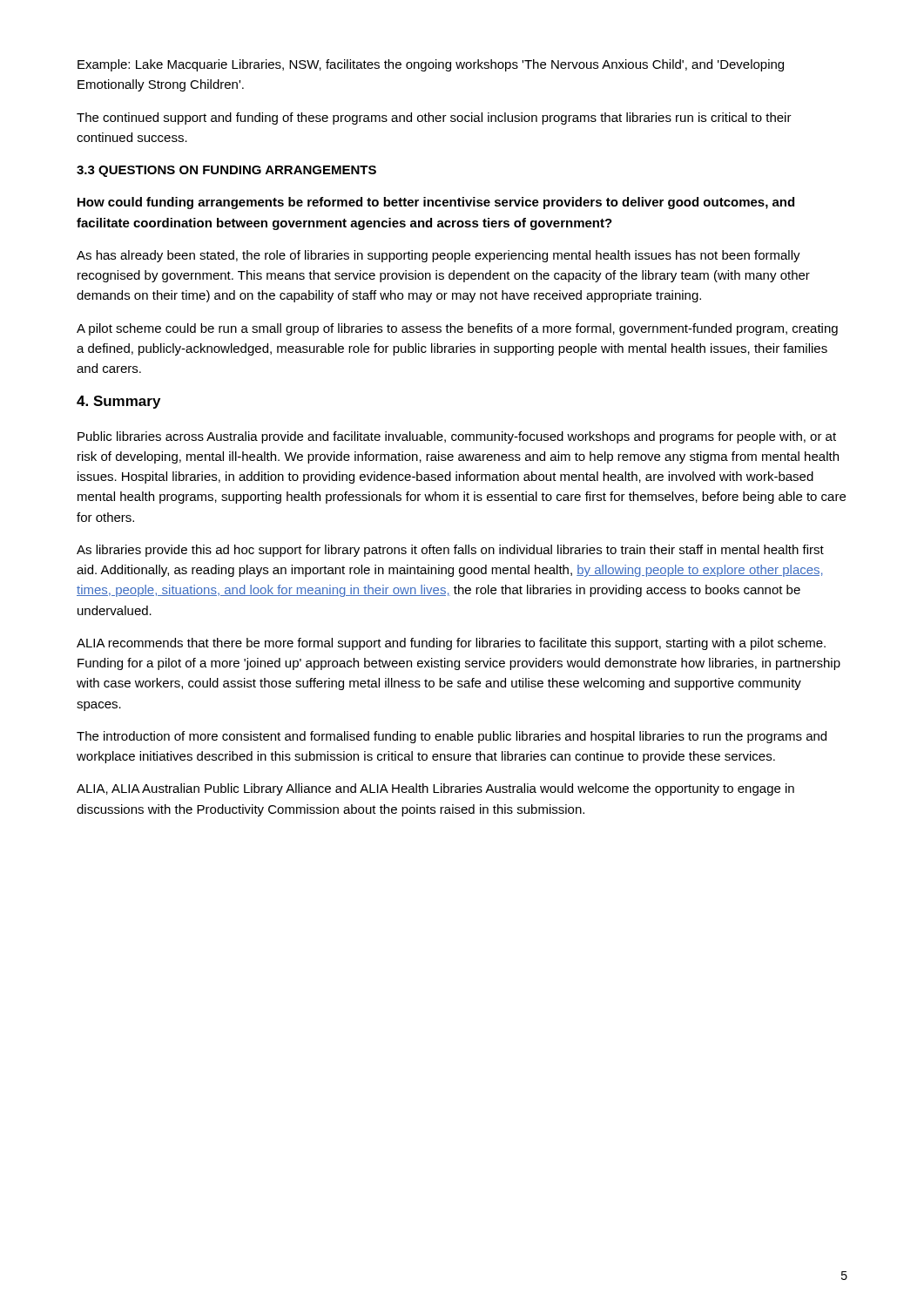
Task: Click on the text starting "As has already"
Action: 462,275
